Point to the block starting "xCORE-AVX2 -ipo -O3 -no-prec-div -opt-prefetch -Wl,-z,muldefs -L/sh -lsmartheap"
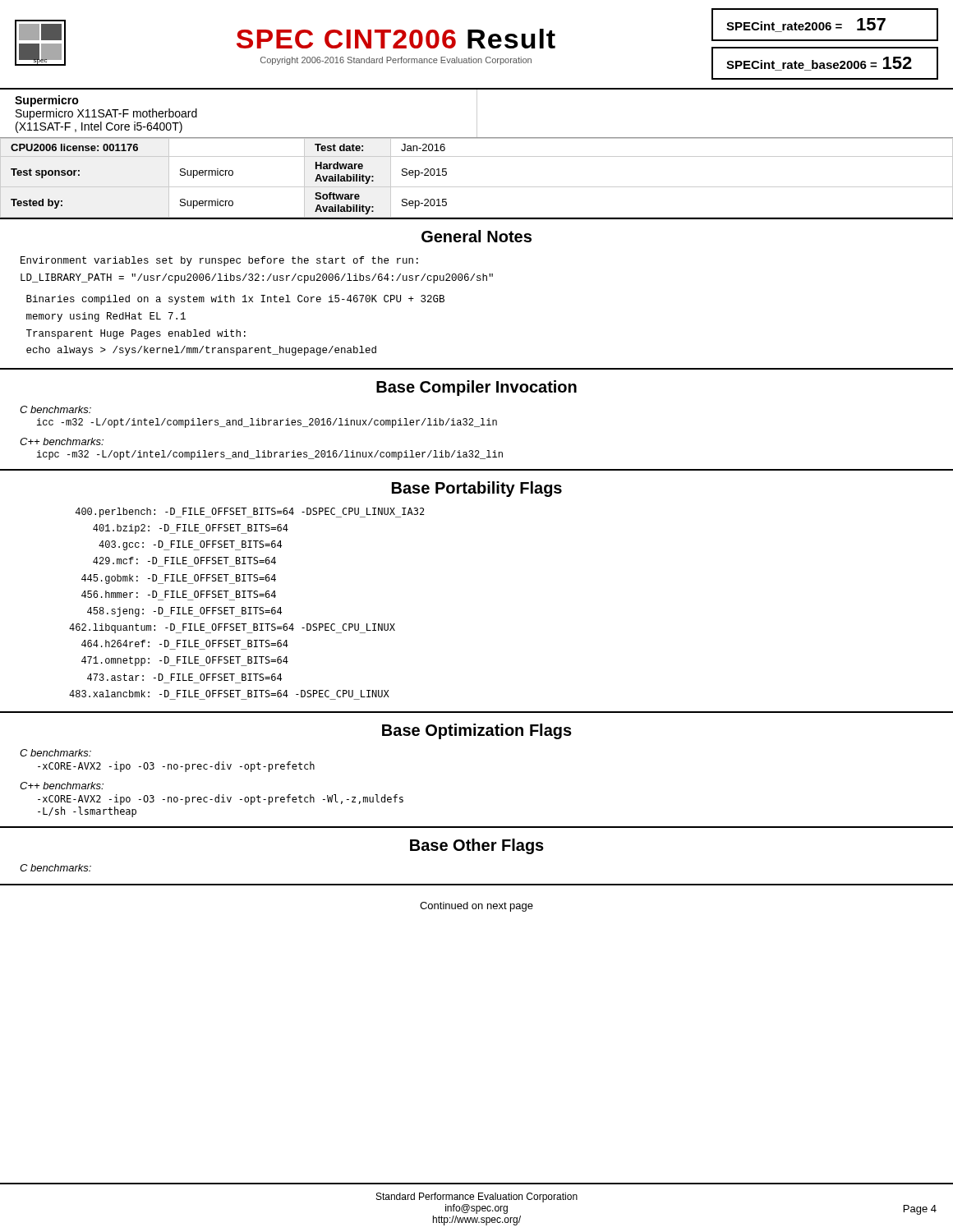 point(220,805)
